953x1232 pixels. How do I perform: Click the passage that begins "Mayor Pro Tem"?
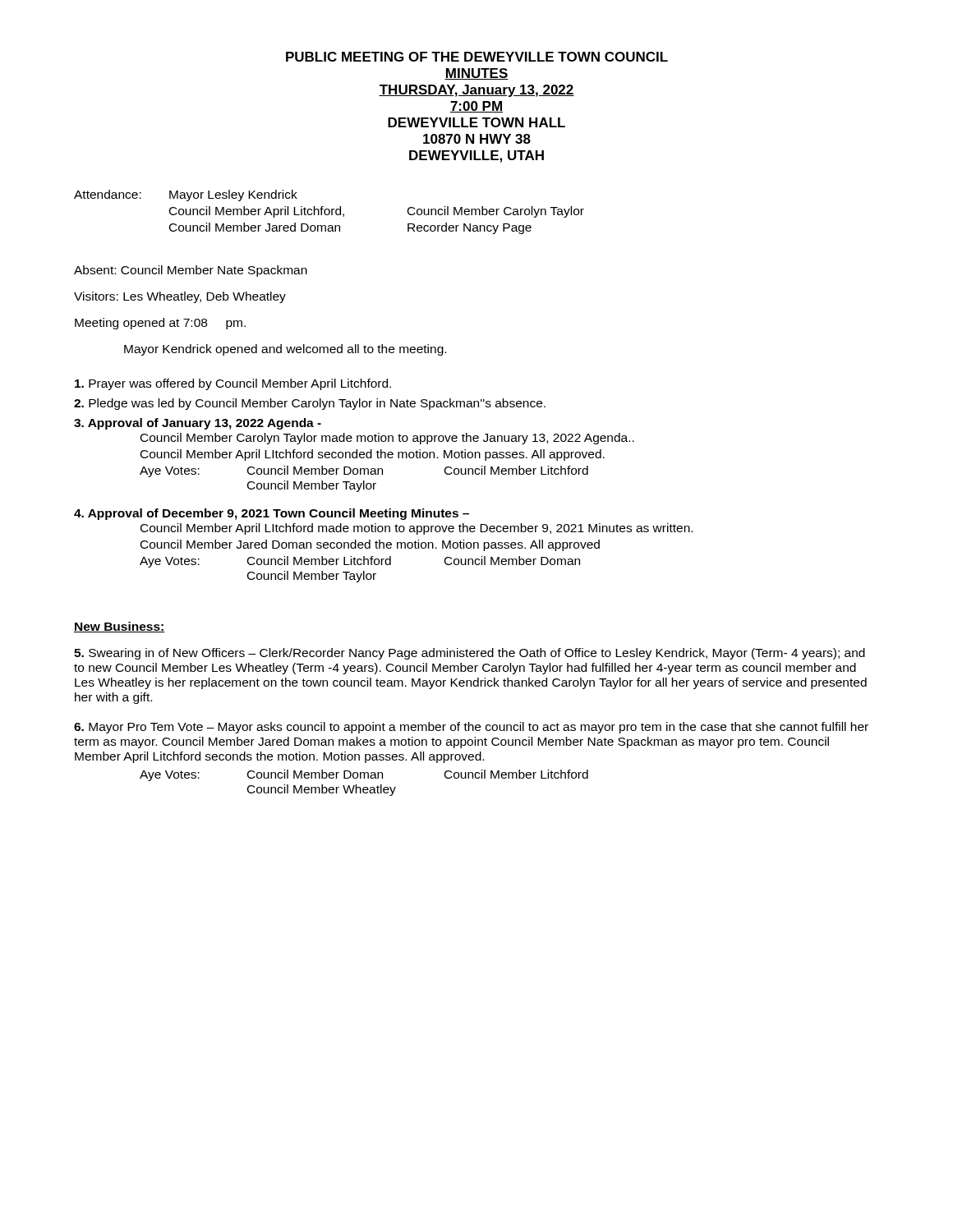pos(476,758)
